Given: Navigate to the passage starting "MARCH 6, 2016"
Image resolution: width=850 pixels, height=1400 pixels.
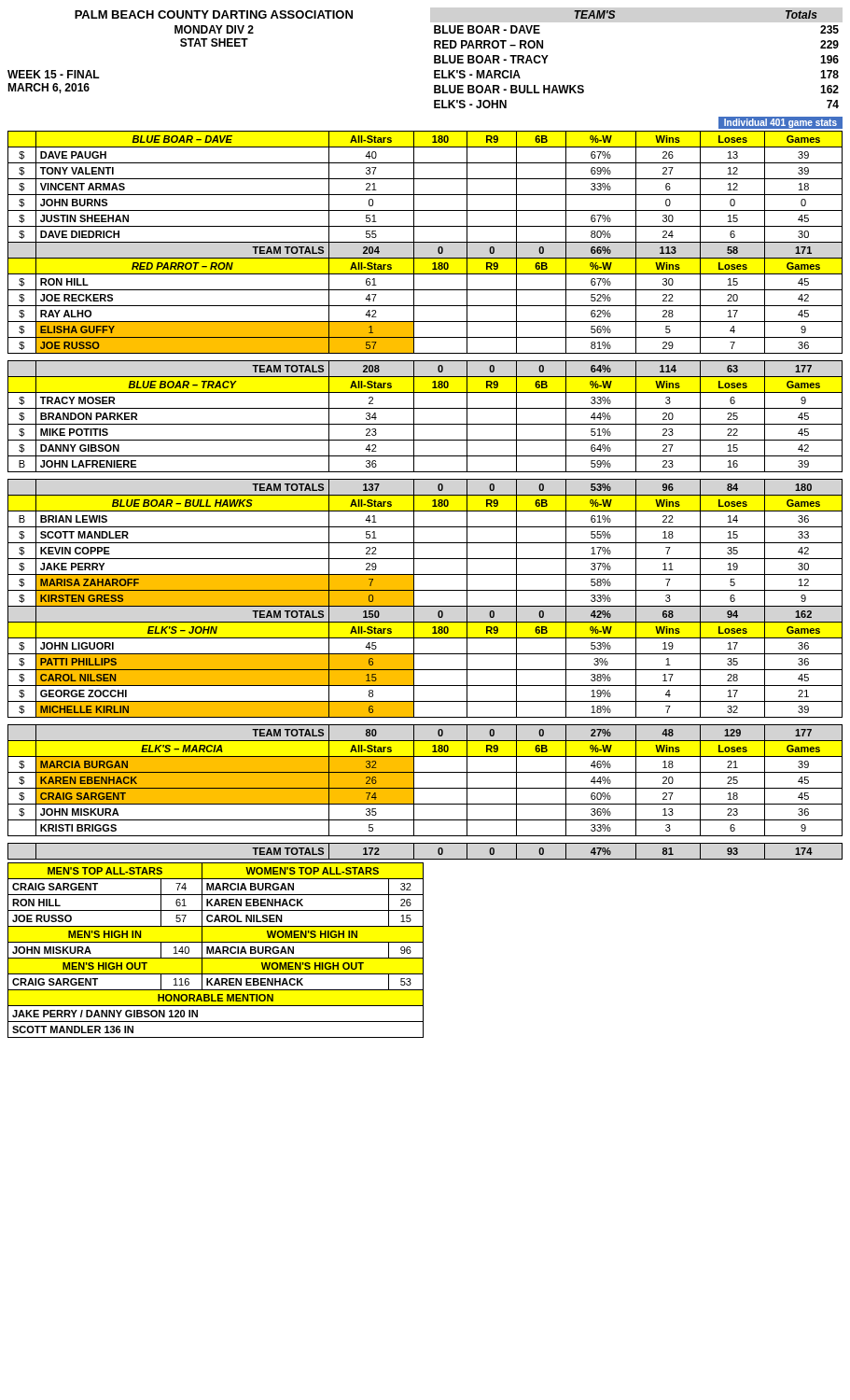Looking at the screenshot, I should [49, 88].
